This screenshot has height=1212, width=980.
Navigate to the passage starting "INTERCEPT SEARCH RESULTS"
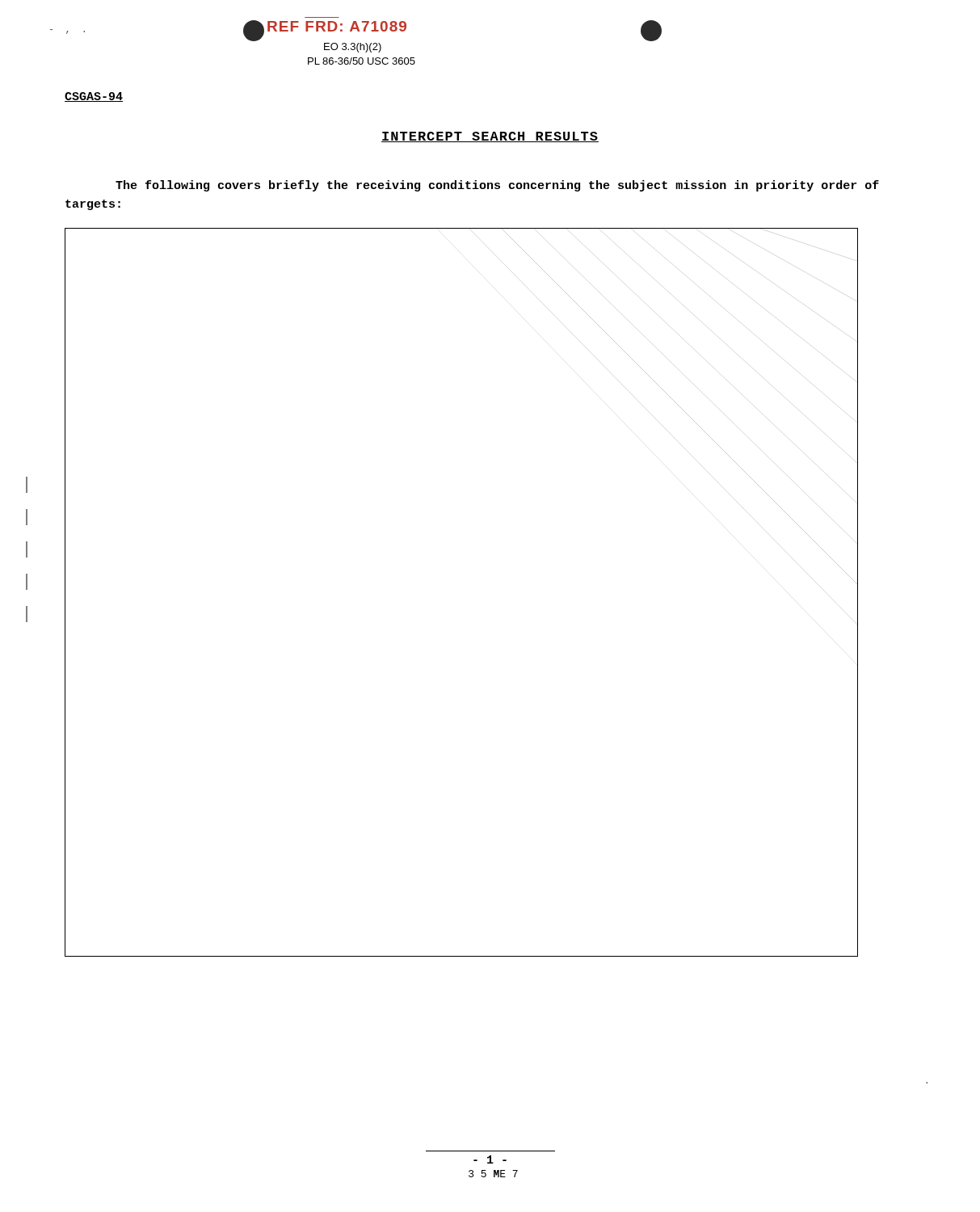(x=490, y=137)
